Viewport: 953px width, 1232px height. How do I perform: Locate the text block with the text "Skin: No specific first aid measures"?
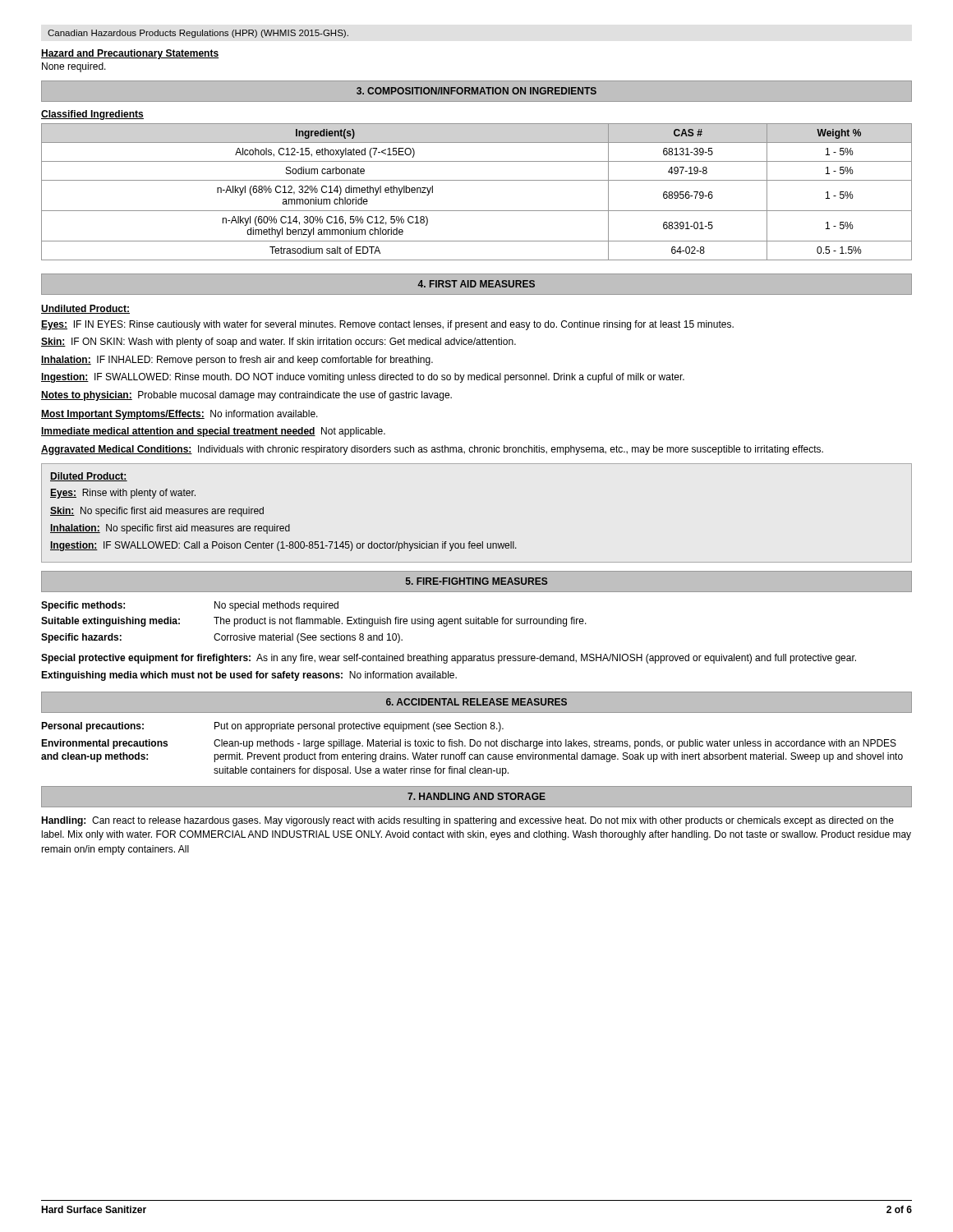click(157, 510)
